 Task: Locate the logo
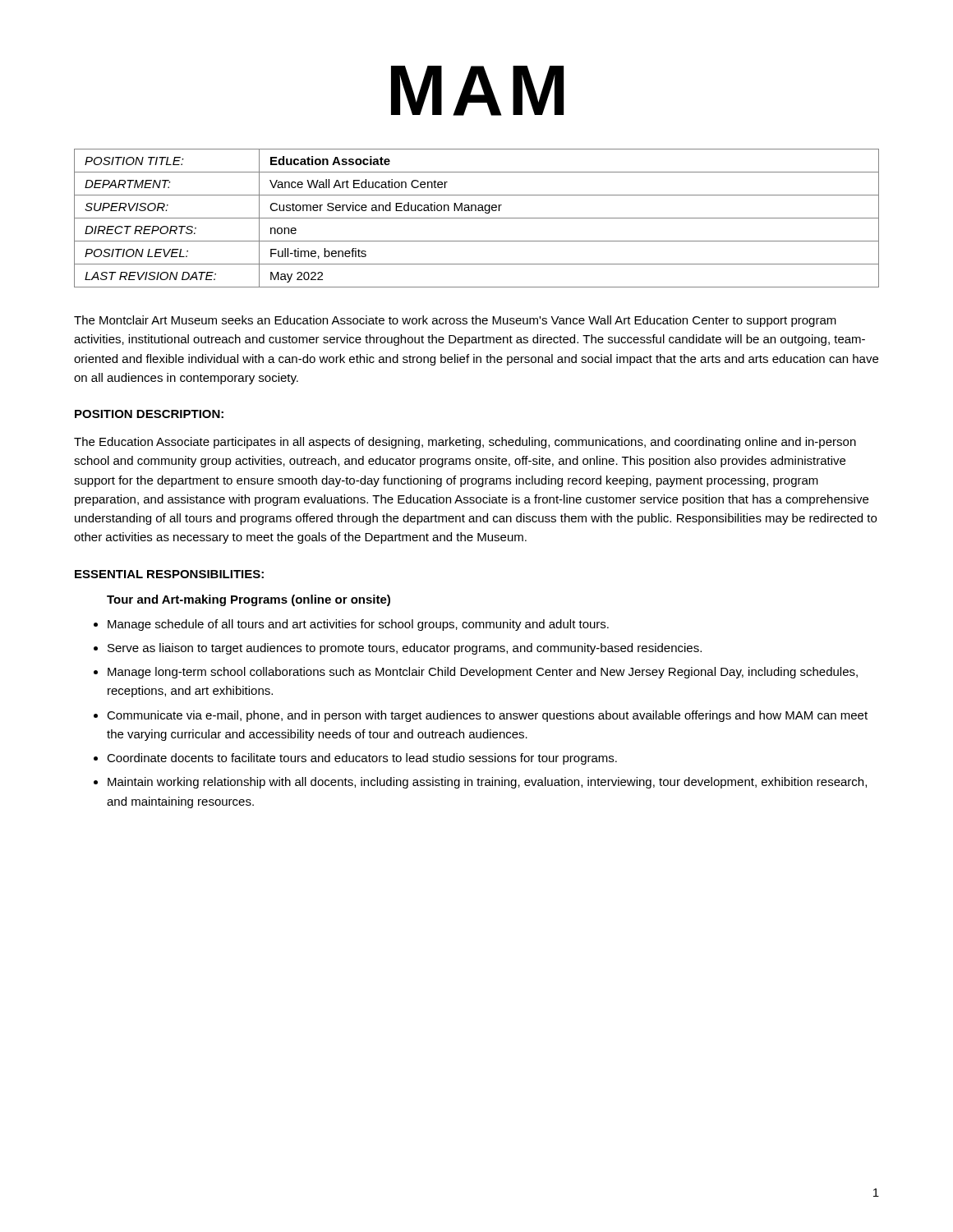tap(476, 87)
